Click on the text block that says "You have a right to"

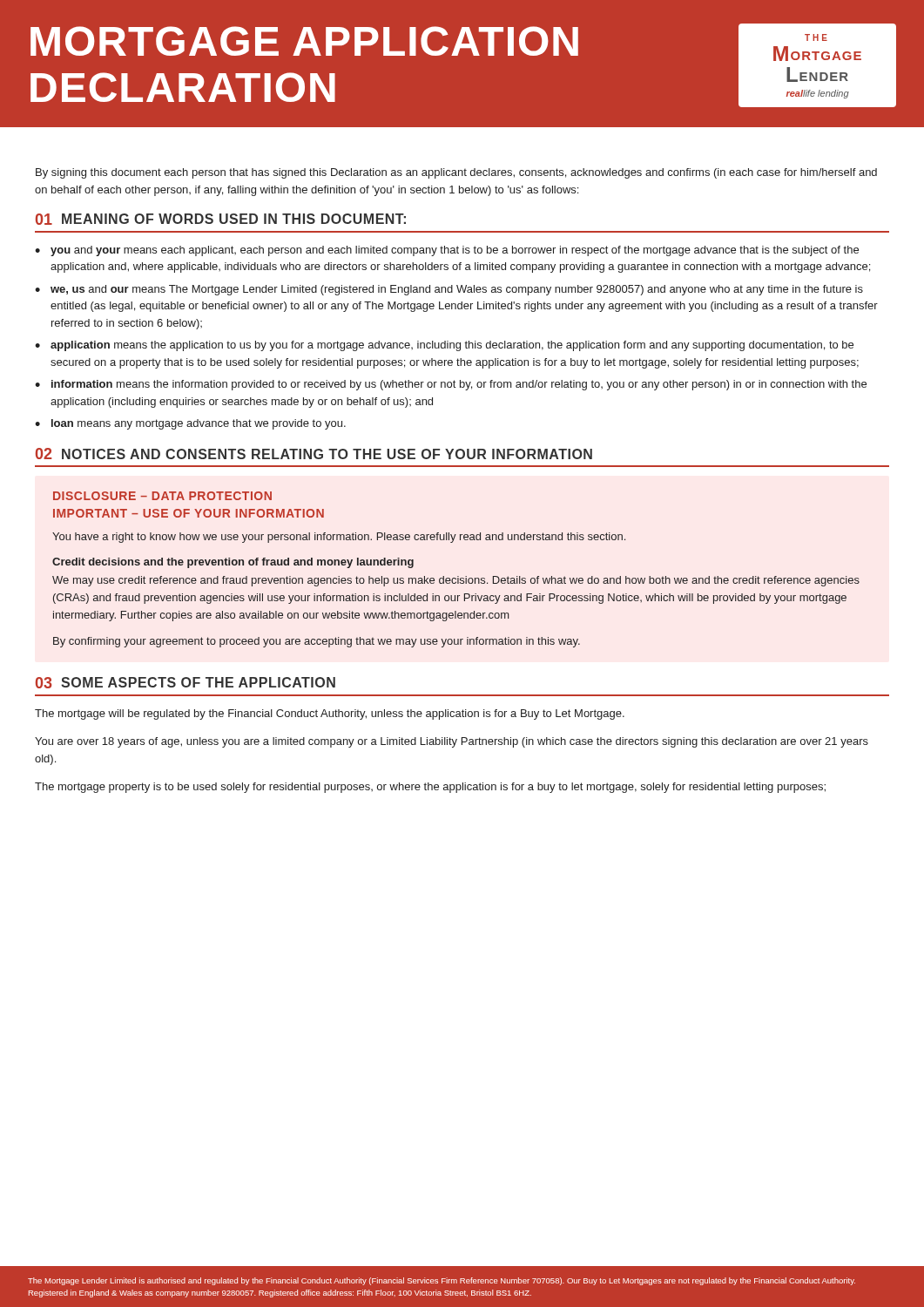339,536
